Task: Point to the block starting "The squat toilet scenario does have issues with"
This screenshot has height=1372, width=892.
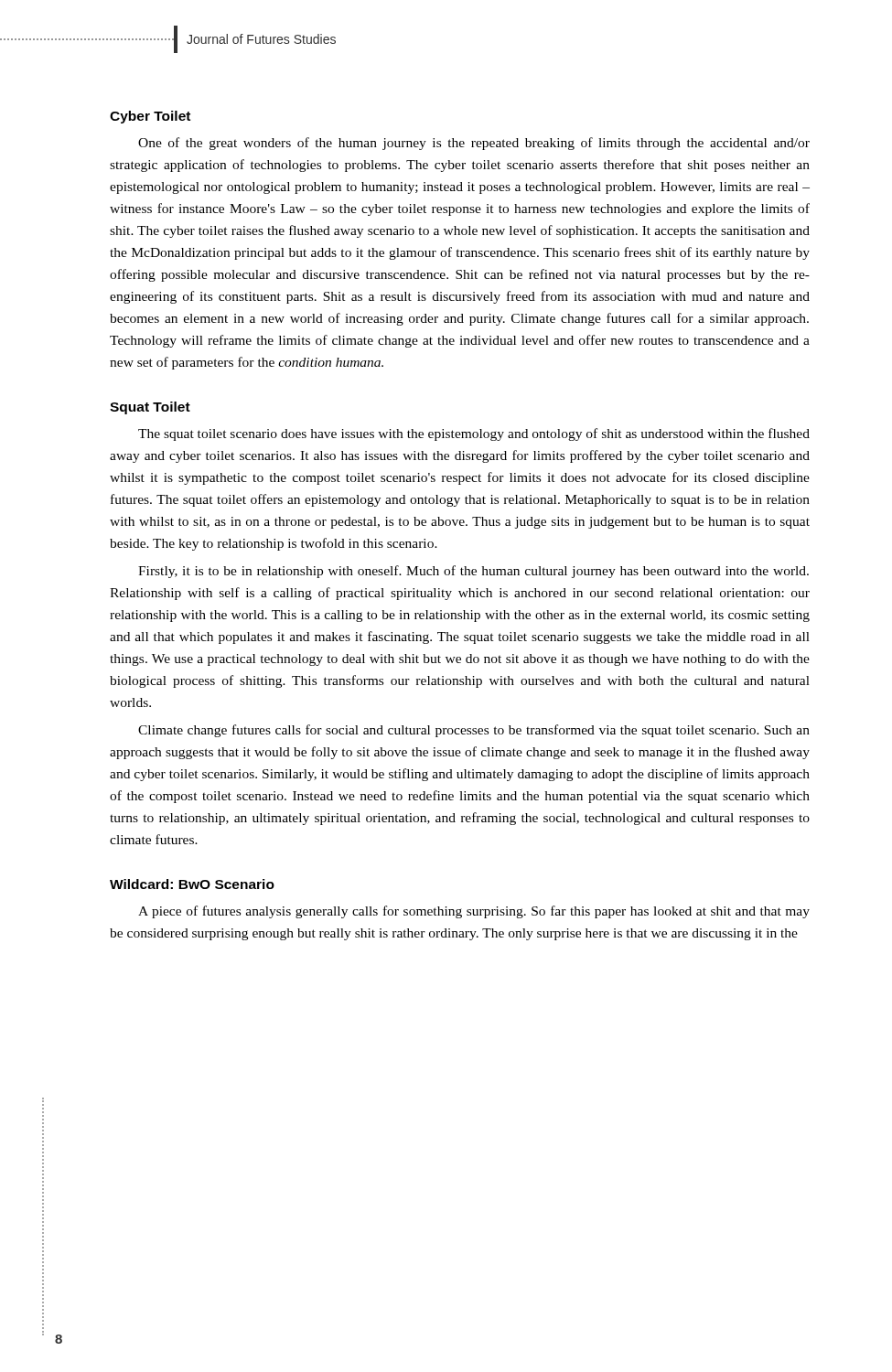Action: click(x=460, y=637)
